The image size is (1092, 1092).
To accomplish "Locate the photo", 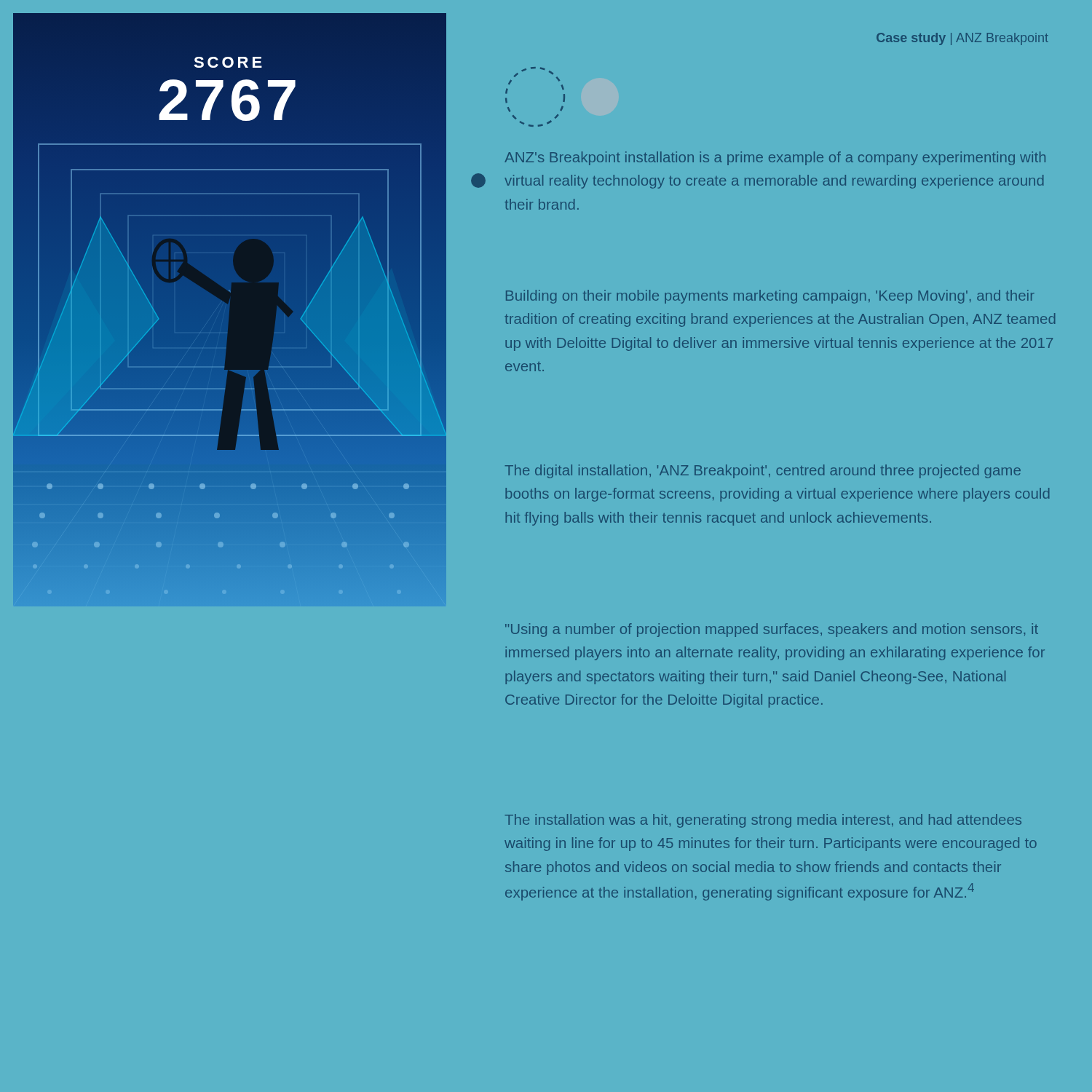I will tap(230, 310).
